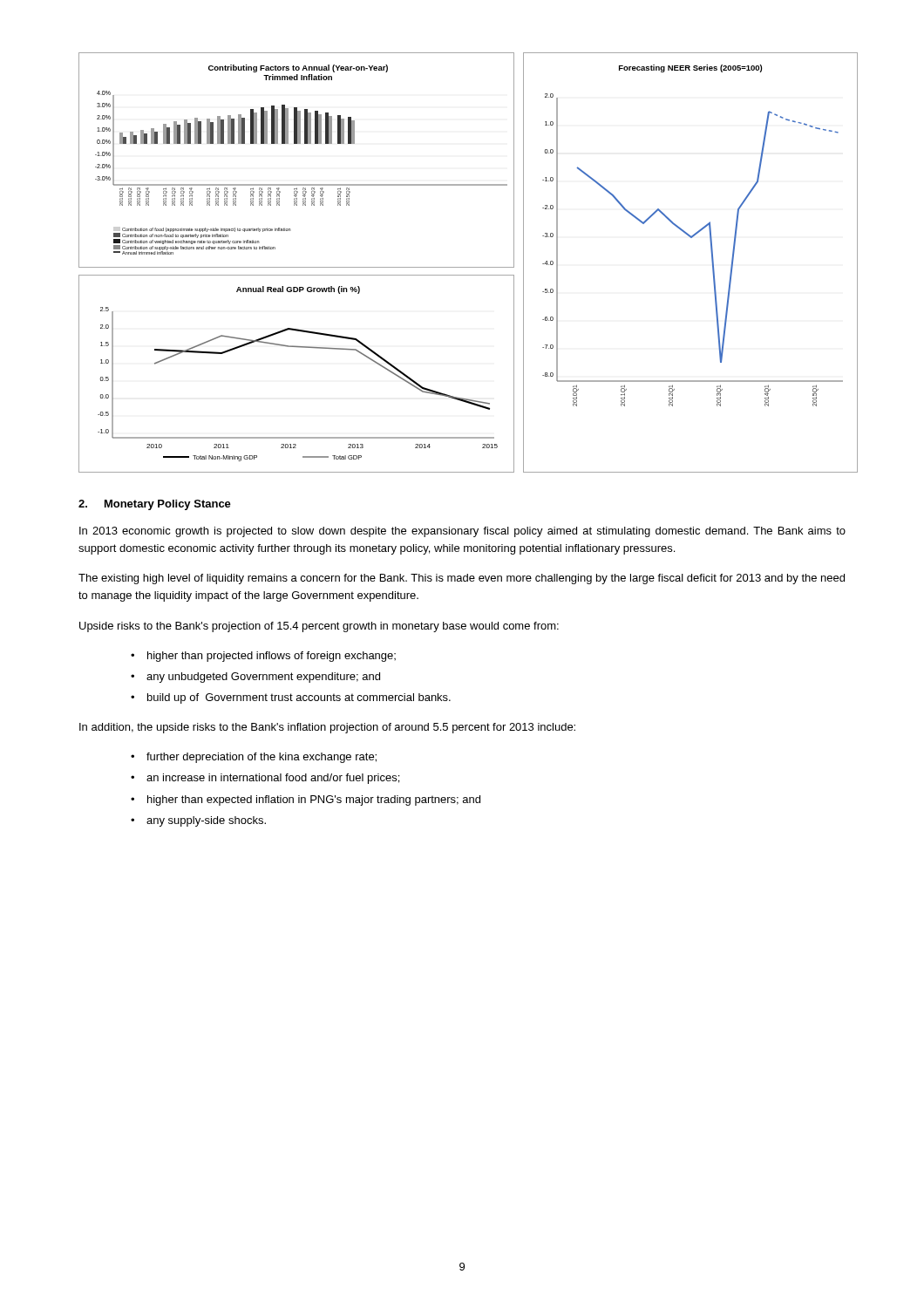Navigate to the text block starting "an increase in international food and/or"
The image size is (924, 1308).
click(273, 778)
